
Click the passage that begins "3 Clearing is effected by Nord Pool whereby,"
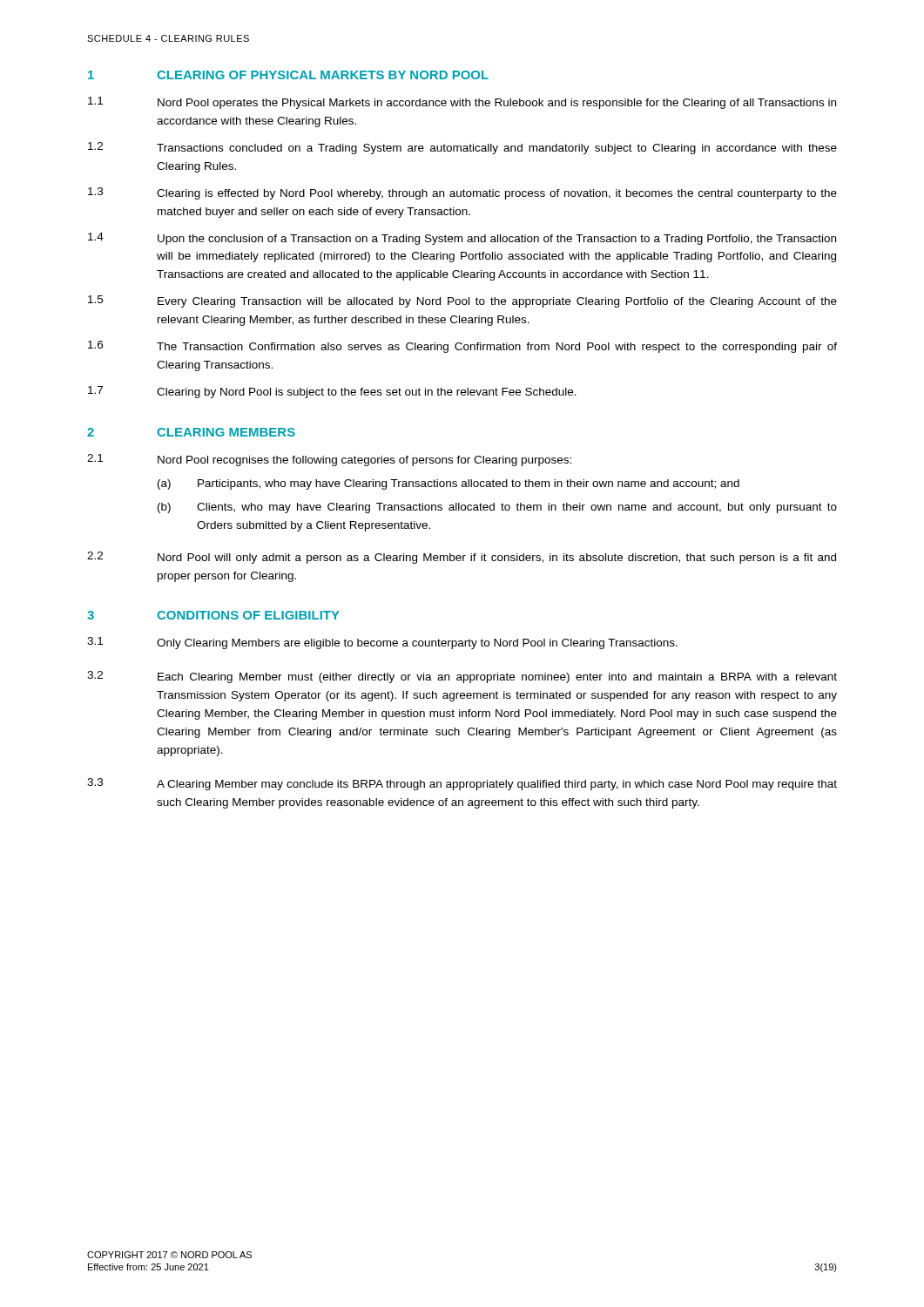(462, 203)
